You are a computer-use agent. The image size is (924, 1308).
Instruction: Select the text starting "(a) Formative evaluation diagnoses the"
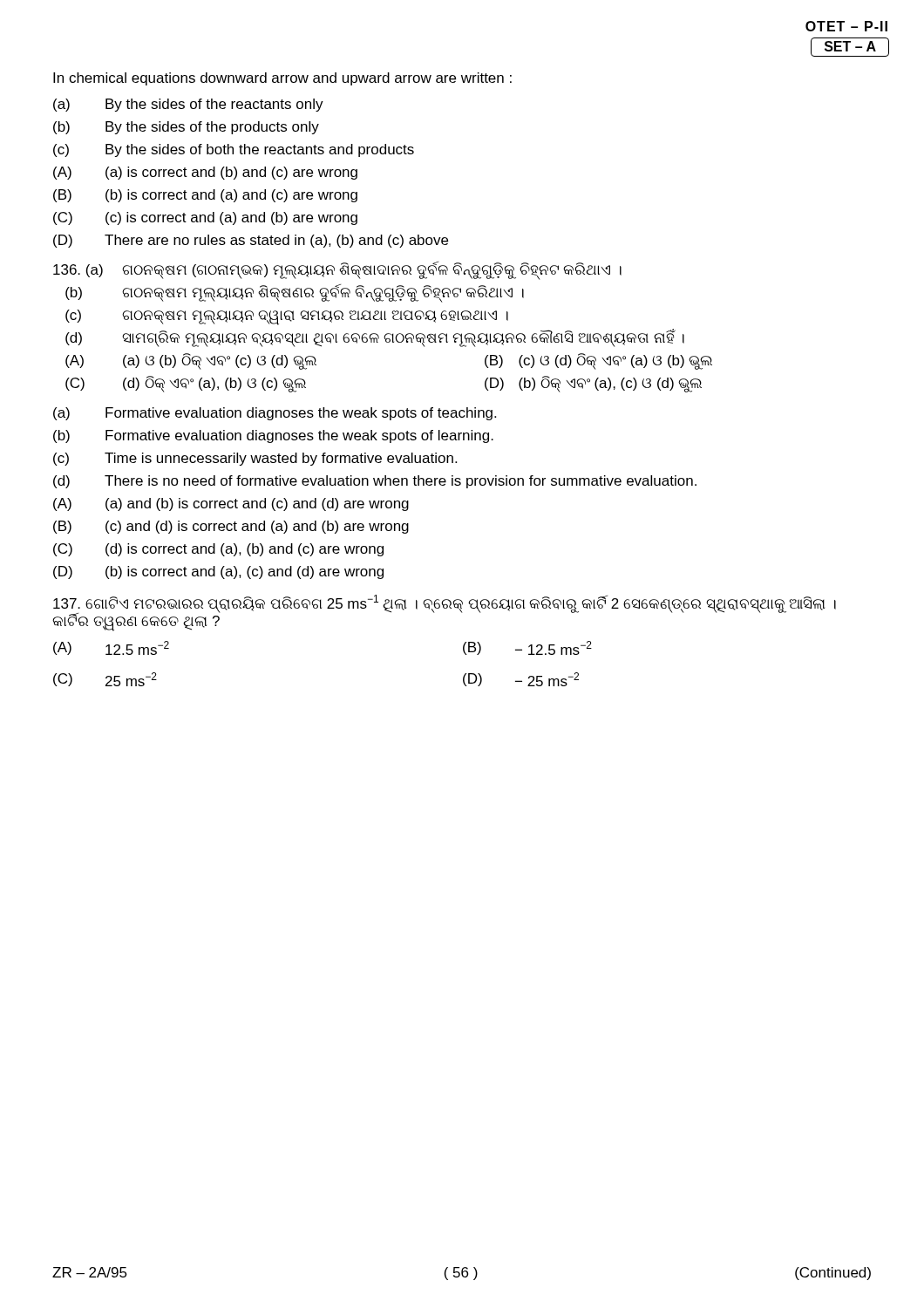(462, 413)
